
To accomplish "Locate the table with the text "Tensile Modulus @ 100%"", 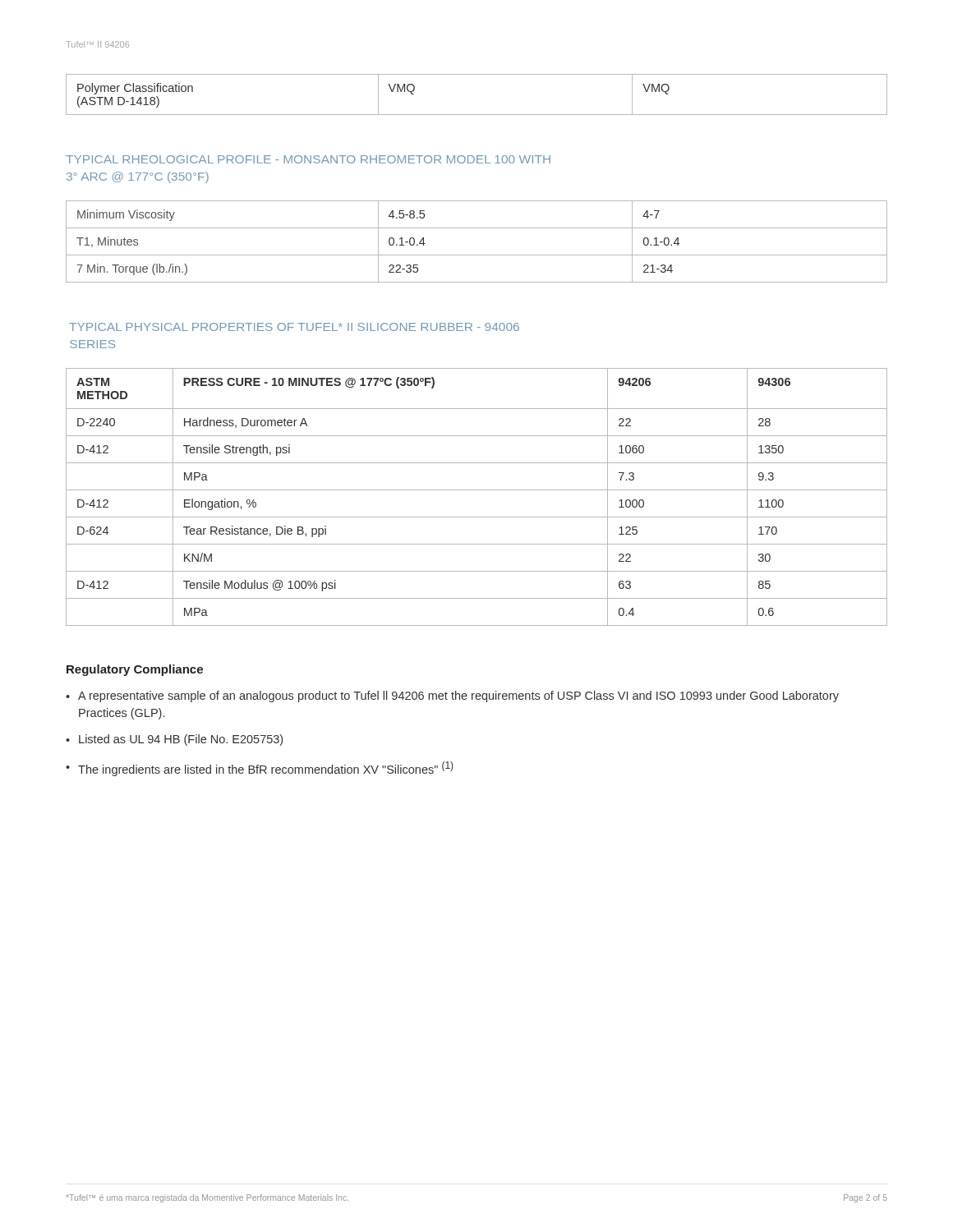I will pos(476,497).
